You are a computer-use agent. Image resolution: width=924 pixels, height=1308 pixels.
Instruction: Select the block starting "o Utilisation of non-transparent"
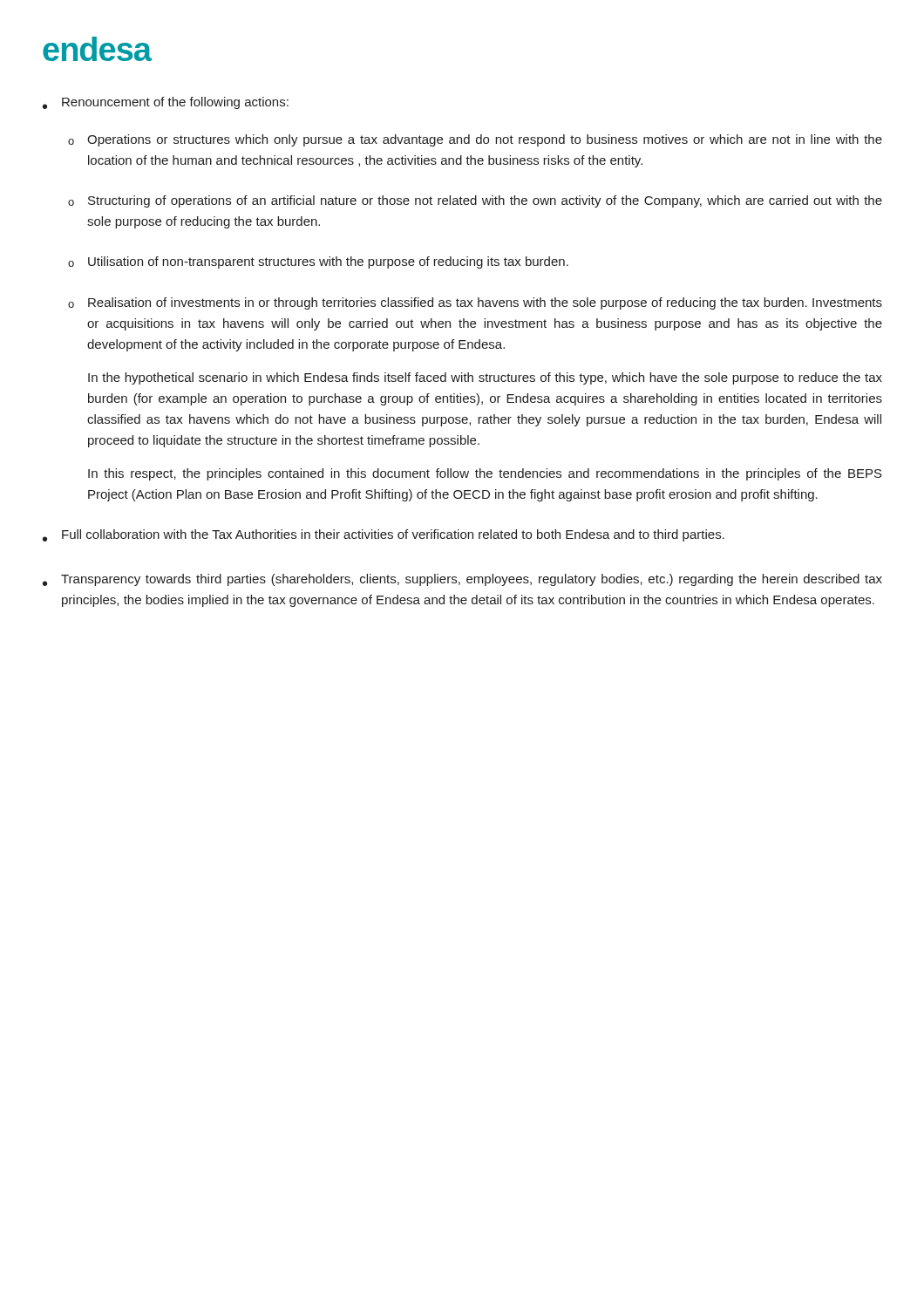(x=319, y=262)
